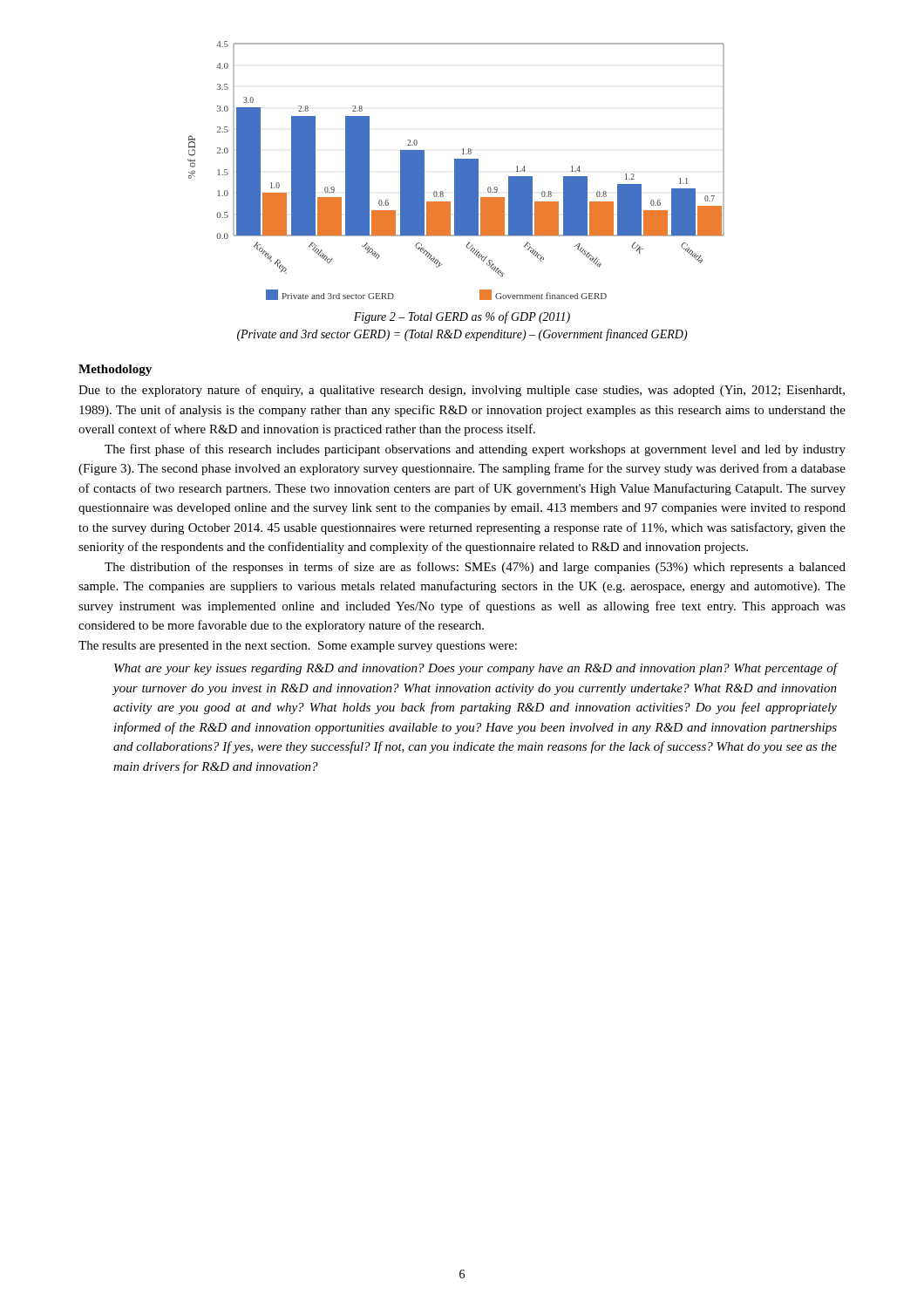
Task: Find the block on this page that starts "The distribution of the responses in"
Action: pyautogui.click(x=462, y=596)
